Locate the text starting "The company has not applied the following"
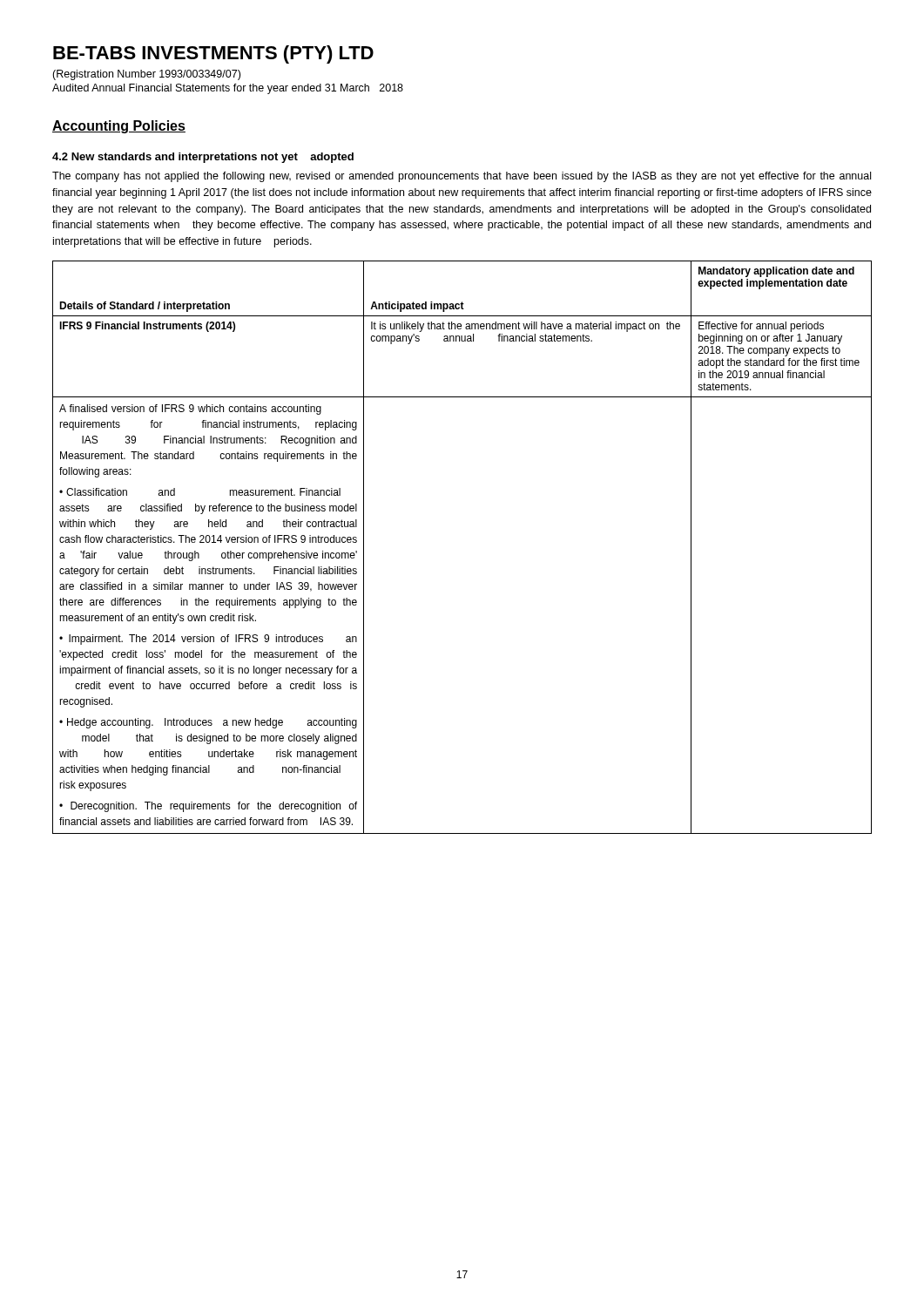Image resolution: width=924 pixels, height=1307 pixels. click(462, 209)
